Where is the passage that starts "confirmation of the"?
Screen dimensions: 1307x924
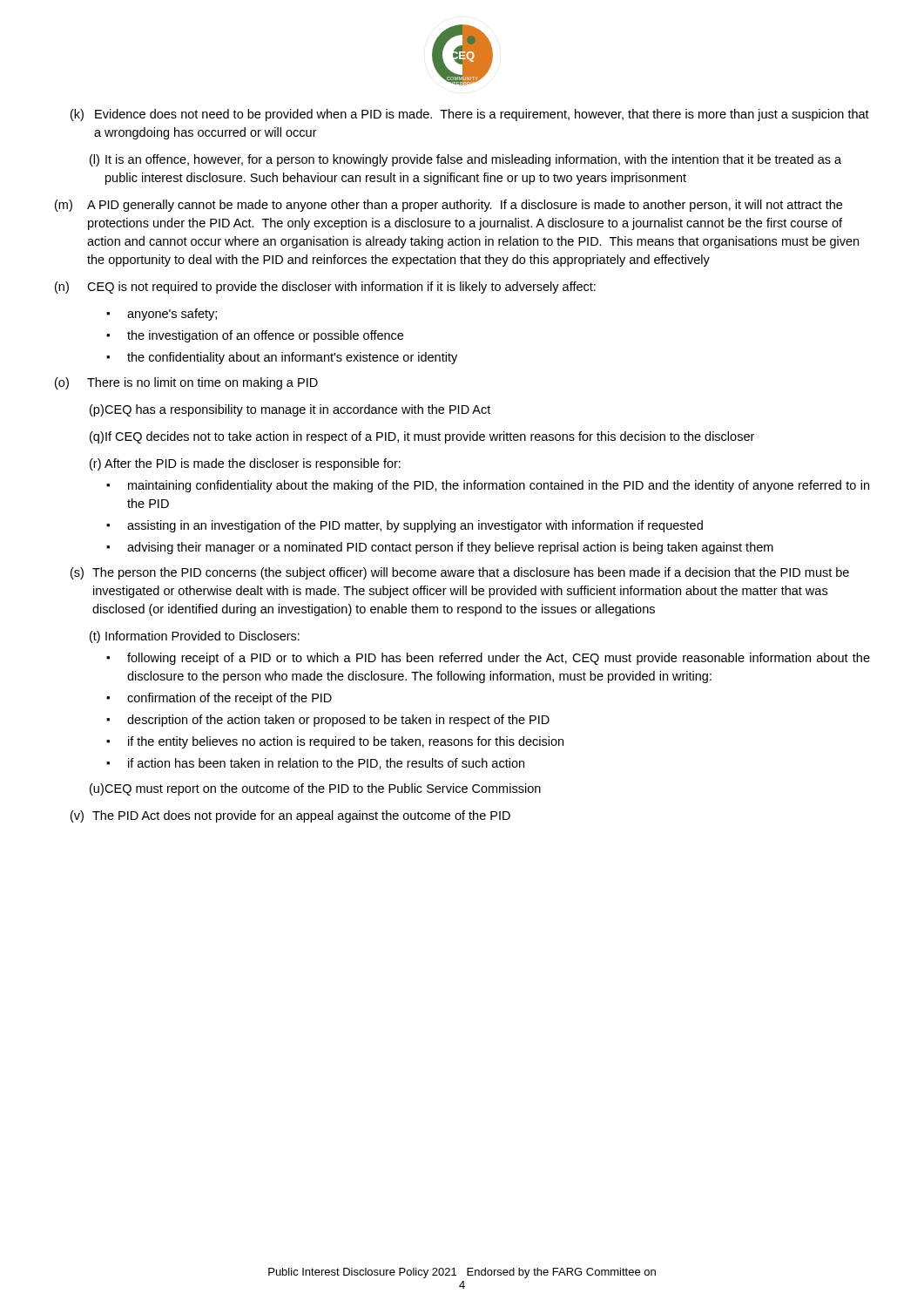(230, 698)
